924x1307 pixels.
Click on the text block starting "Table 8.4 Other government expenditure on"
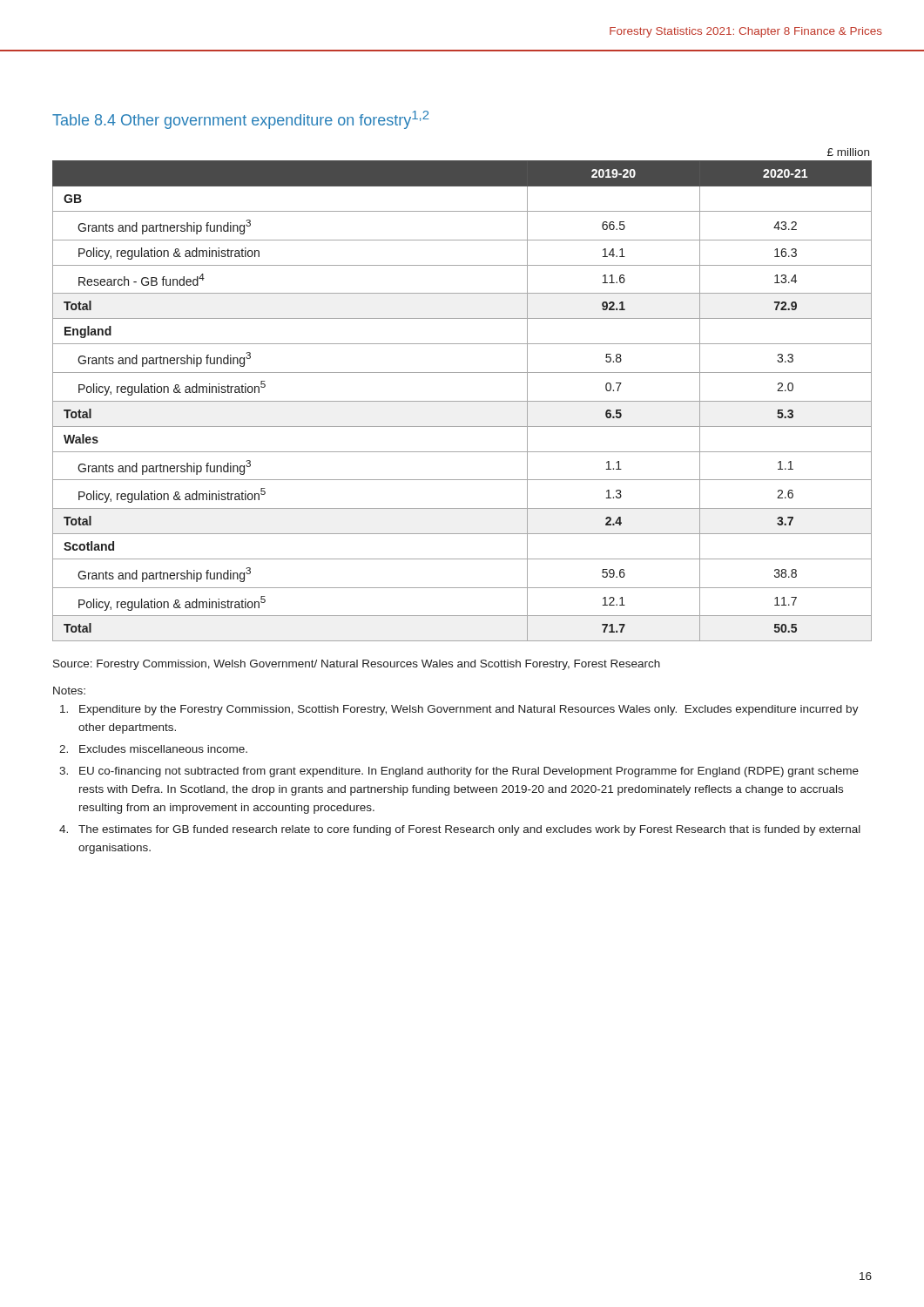[x=241, y=118]
